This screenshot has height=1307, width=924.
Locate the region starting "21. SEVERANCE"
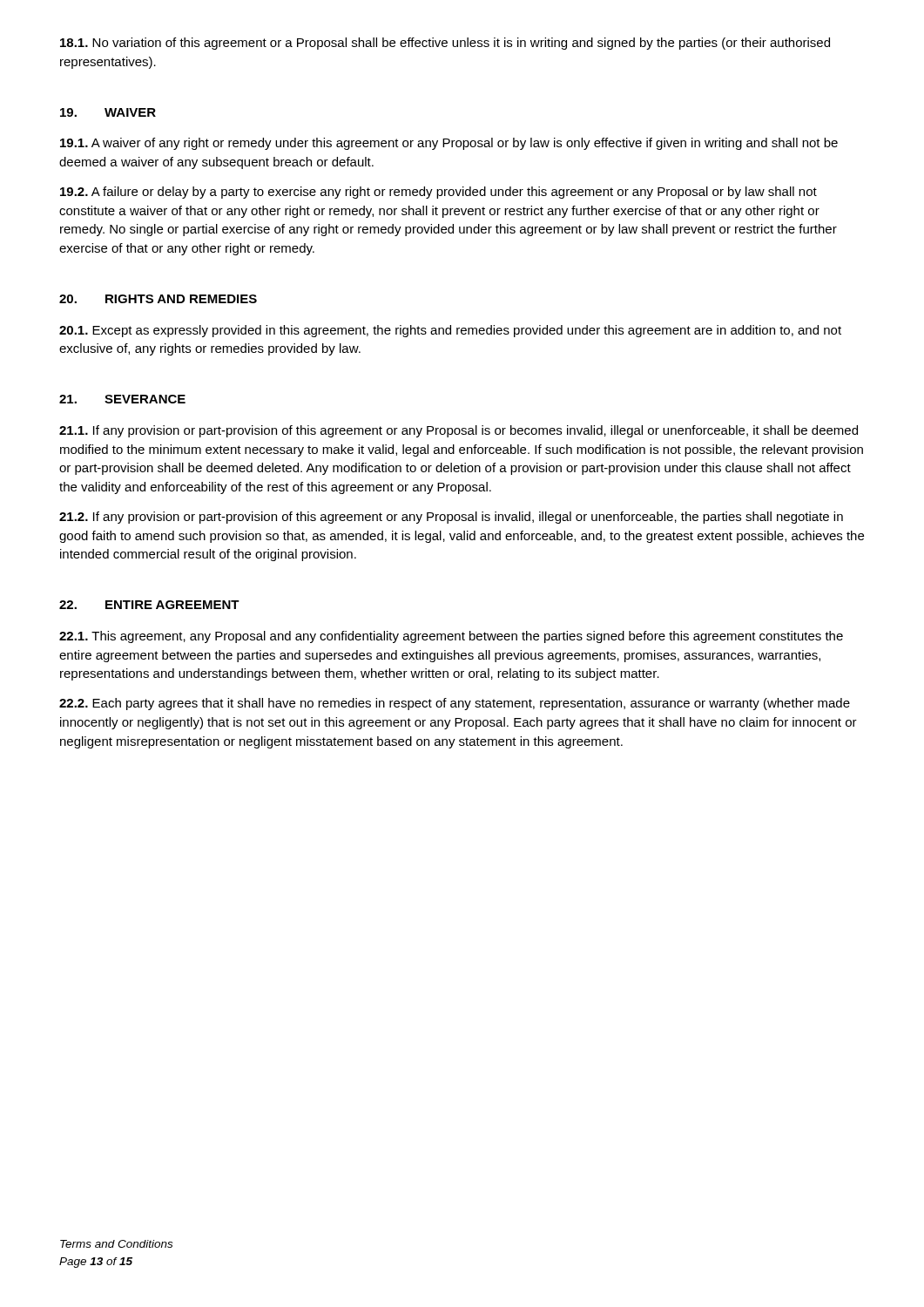pos(123,399)
